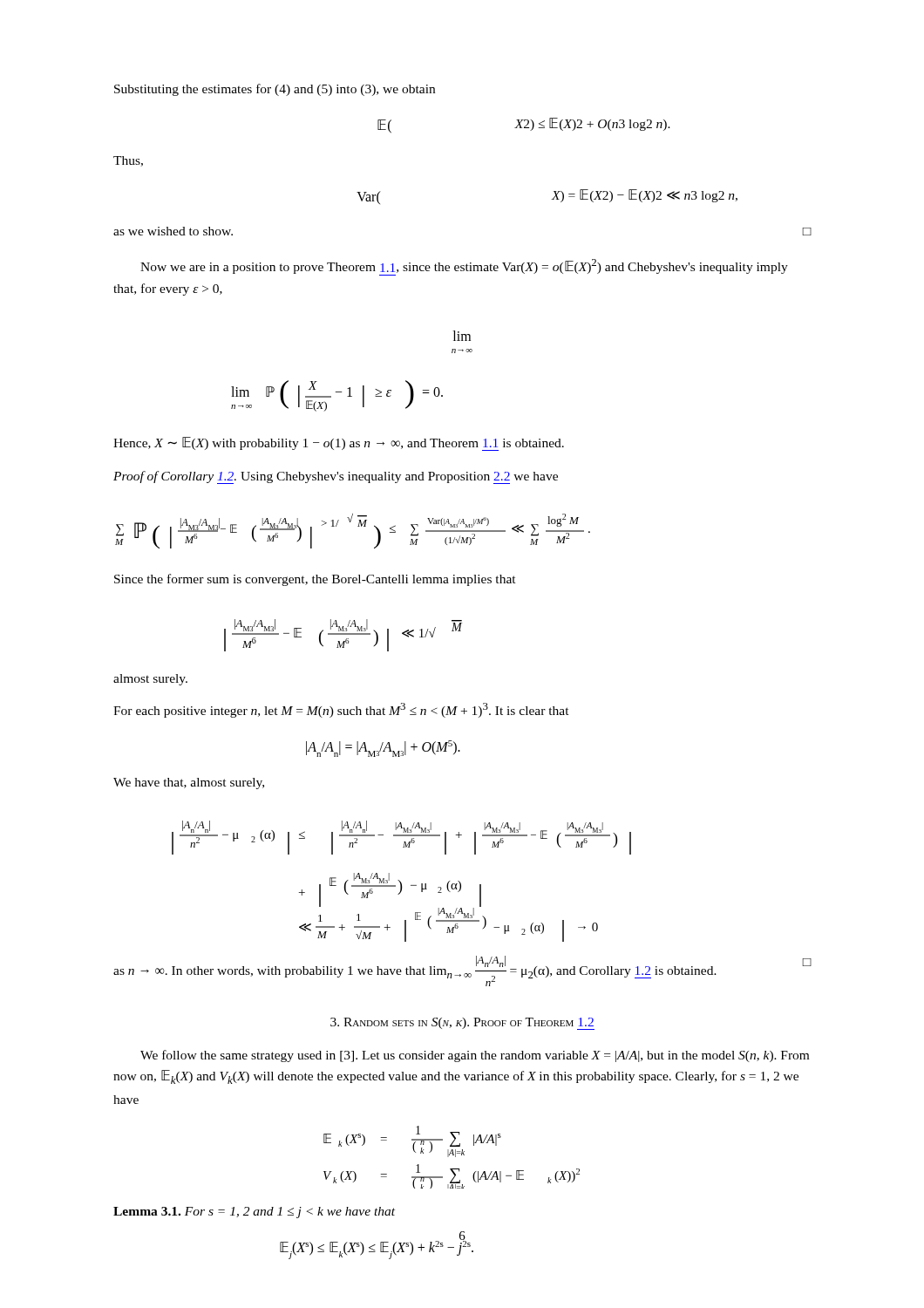Click the passage that begins "We follow the same strategy used"
Screen dimensions: 1308x924
click(462, 1077)
